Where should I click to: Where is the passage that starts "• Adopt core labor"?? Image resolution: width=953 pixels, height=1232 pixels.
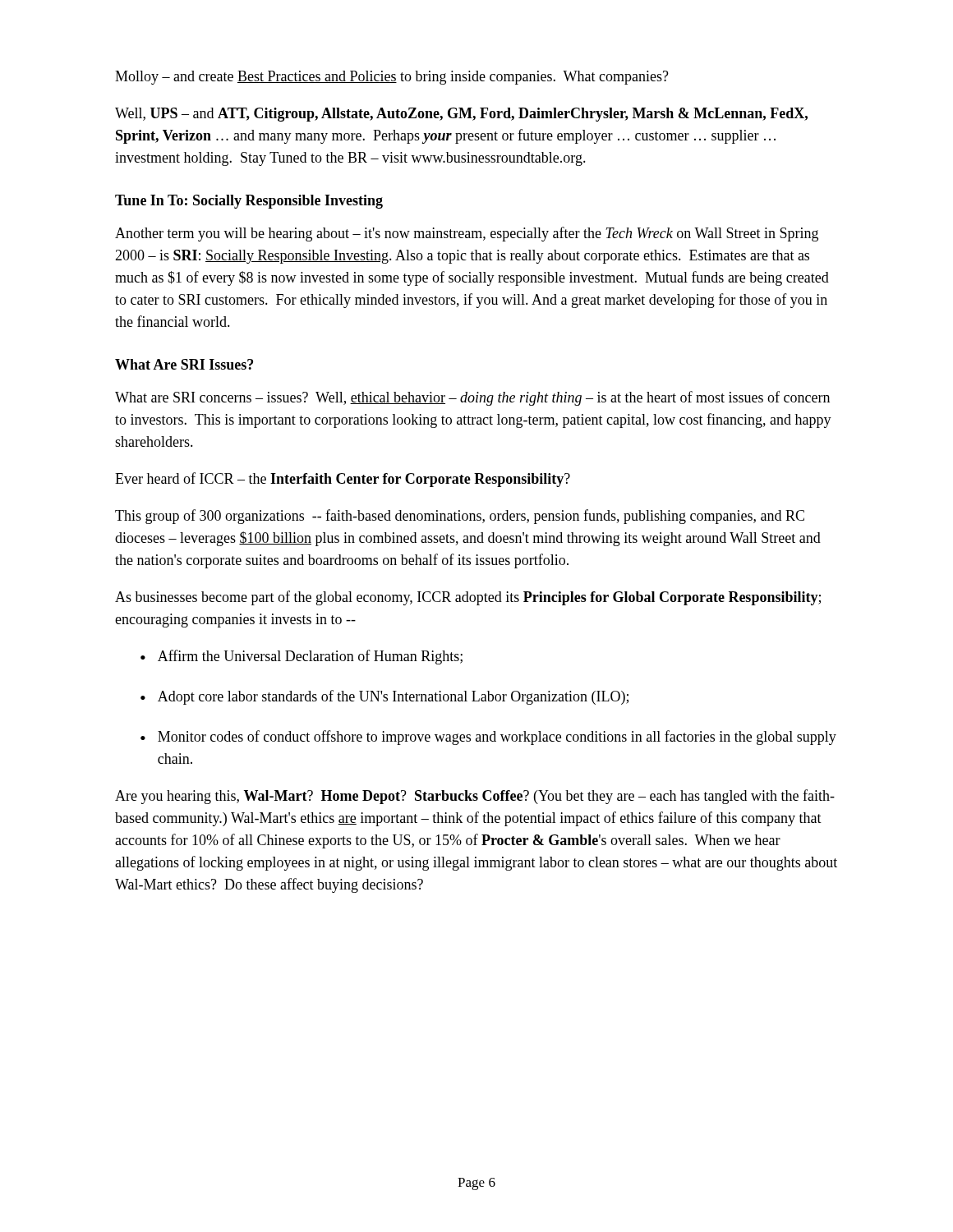click(x=385, y=698)
